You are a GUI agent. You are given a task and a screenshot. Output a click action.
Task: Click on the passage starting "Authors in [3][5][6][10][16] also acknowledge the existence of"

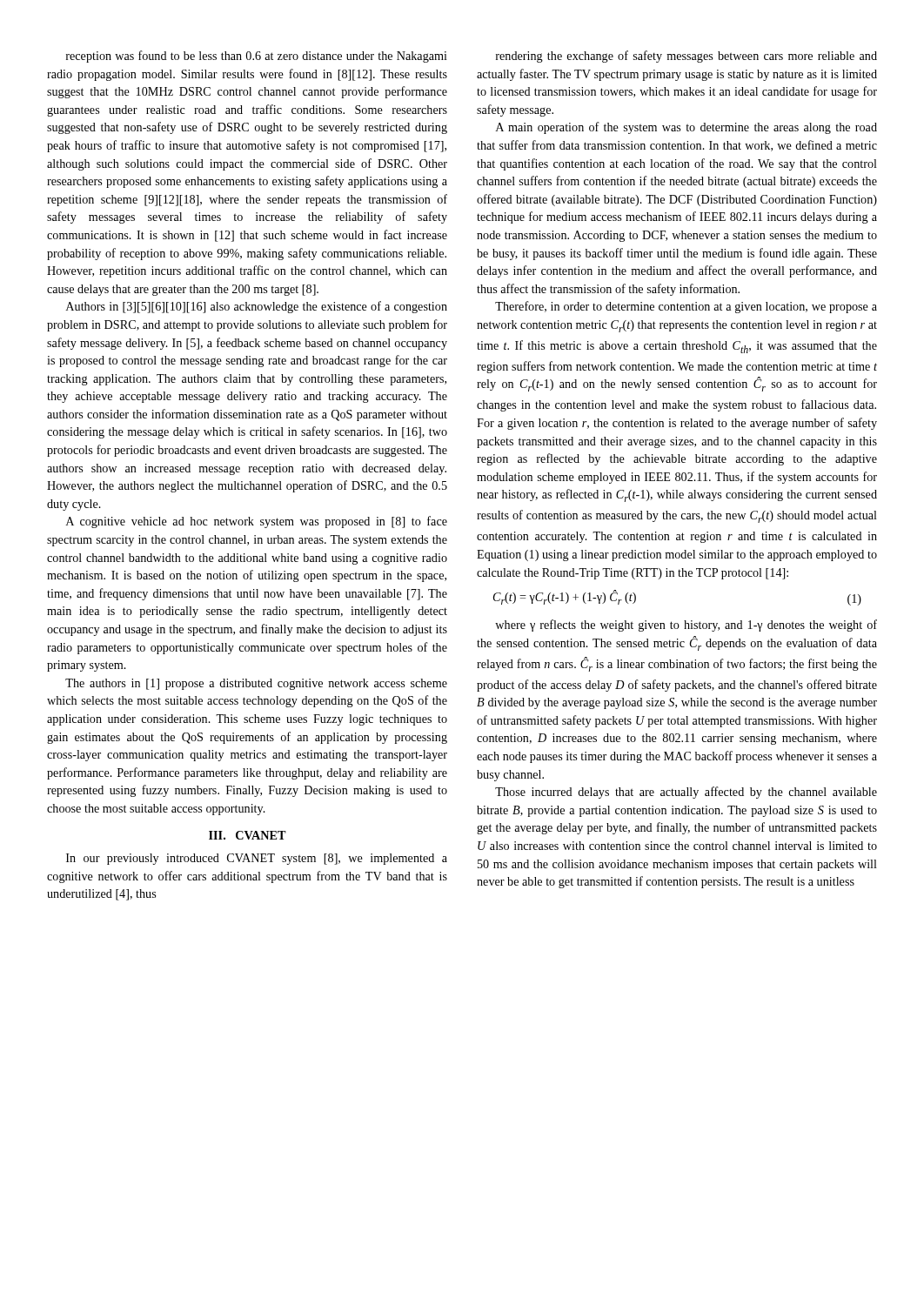(247, 405)
